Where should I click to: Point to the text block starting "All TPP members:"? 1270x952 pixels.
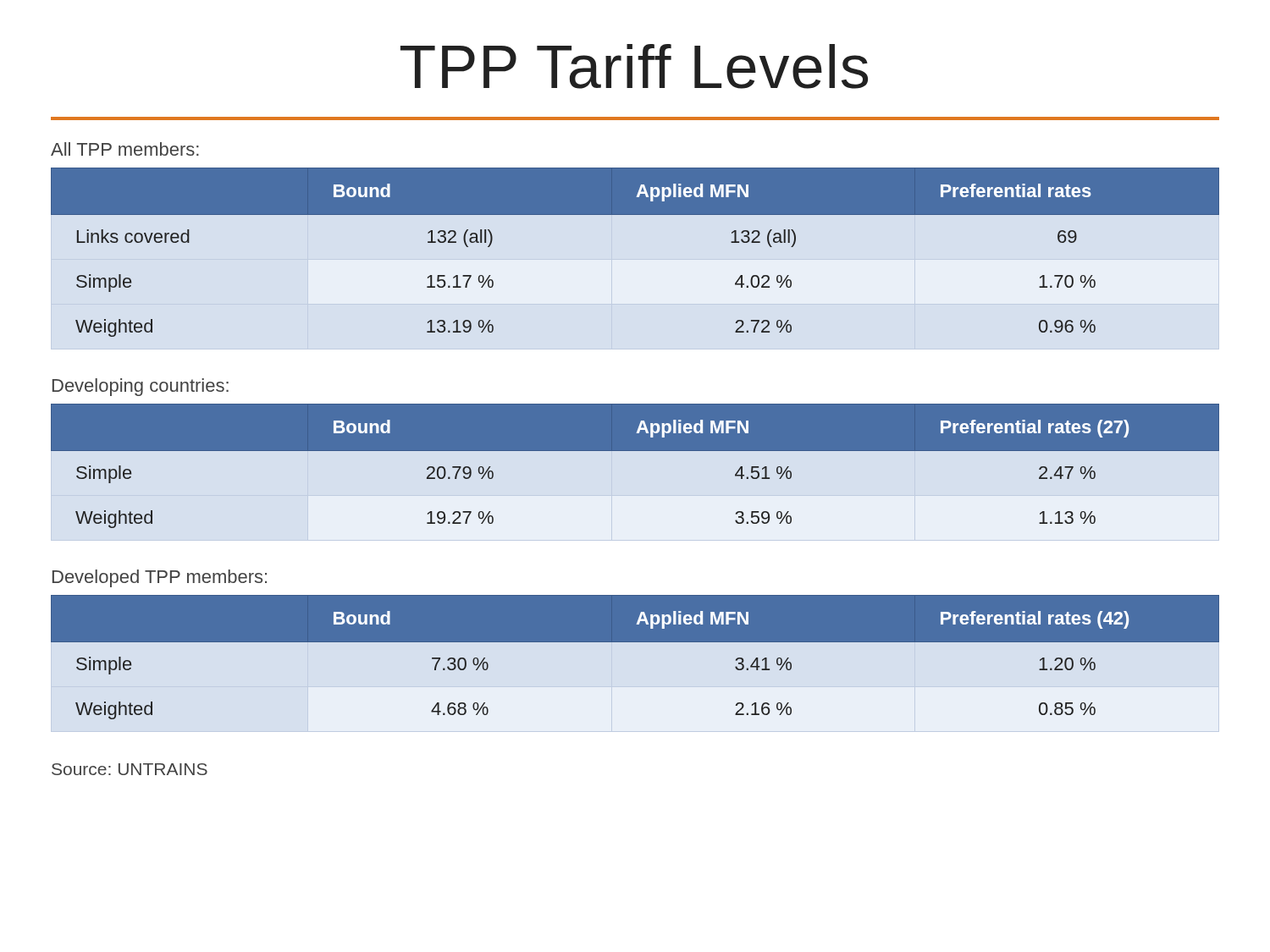125,149
